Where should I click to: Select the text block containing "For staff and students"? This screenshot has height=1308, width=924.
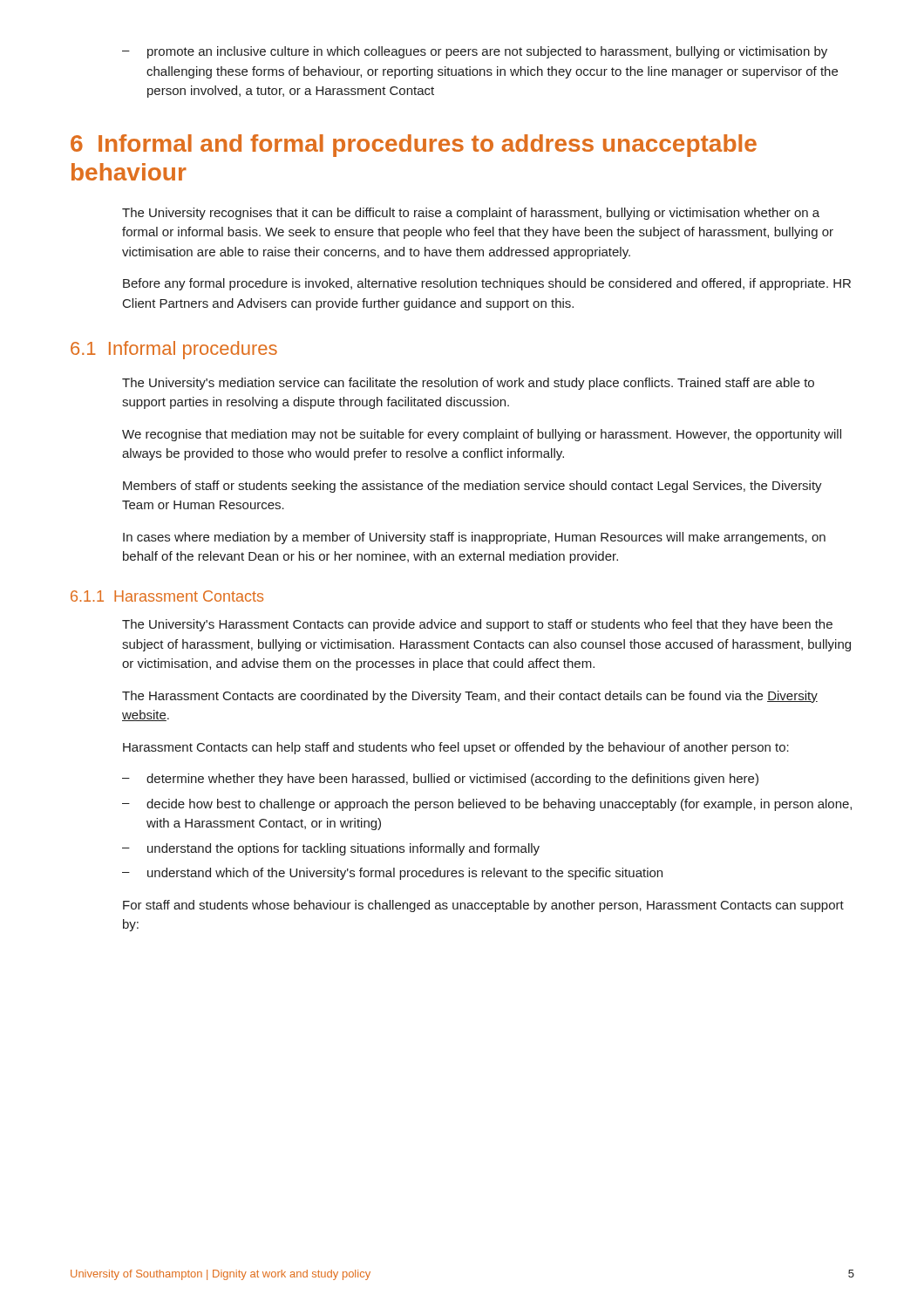(483, 914)
